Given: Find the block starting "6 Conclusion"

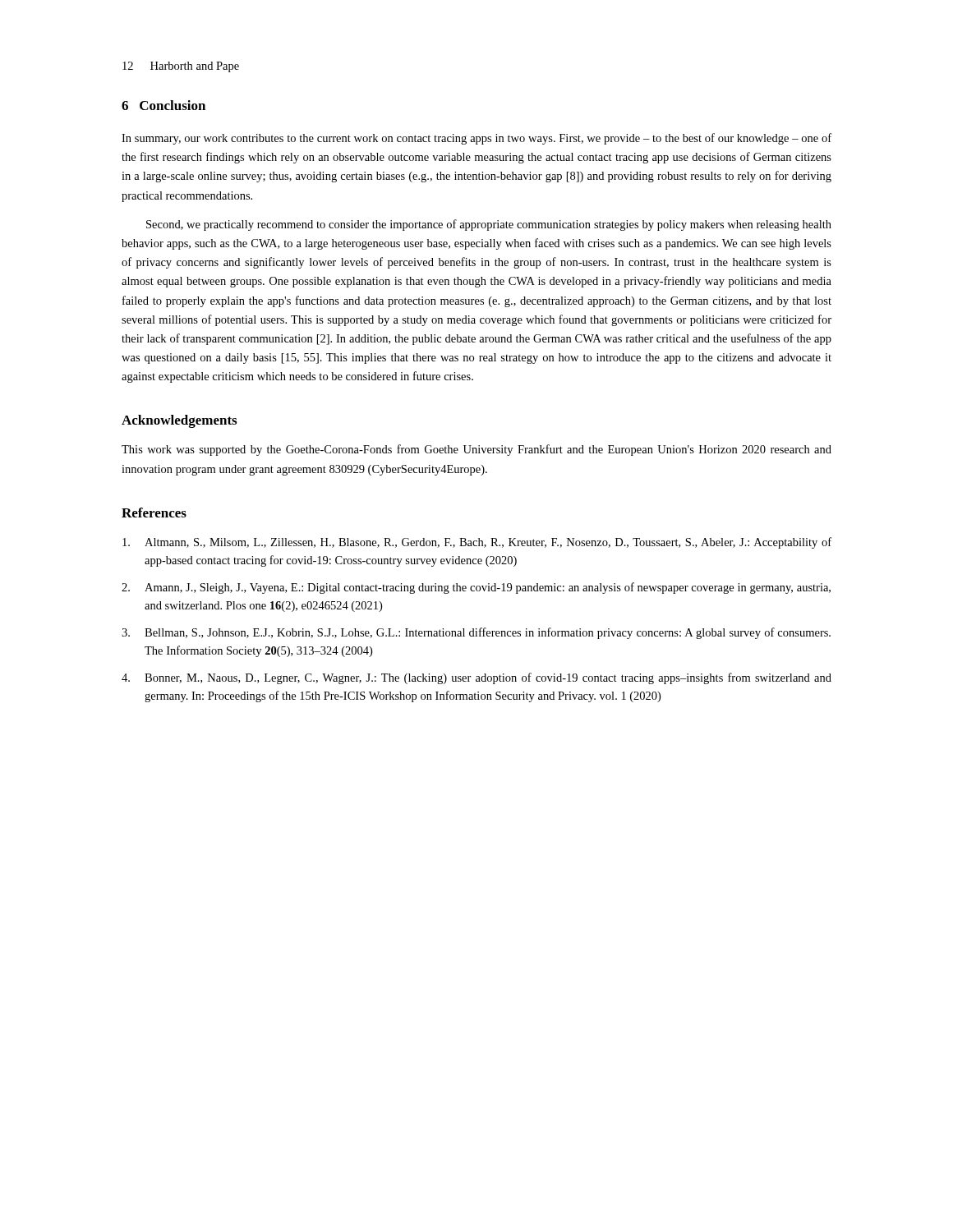Looking at the screenshot, I should (163, 105).
